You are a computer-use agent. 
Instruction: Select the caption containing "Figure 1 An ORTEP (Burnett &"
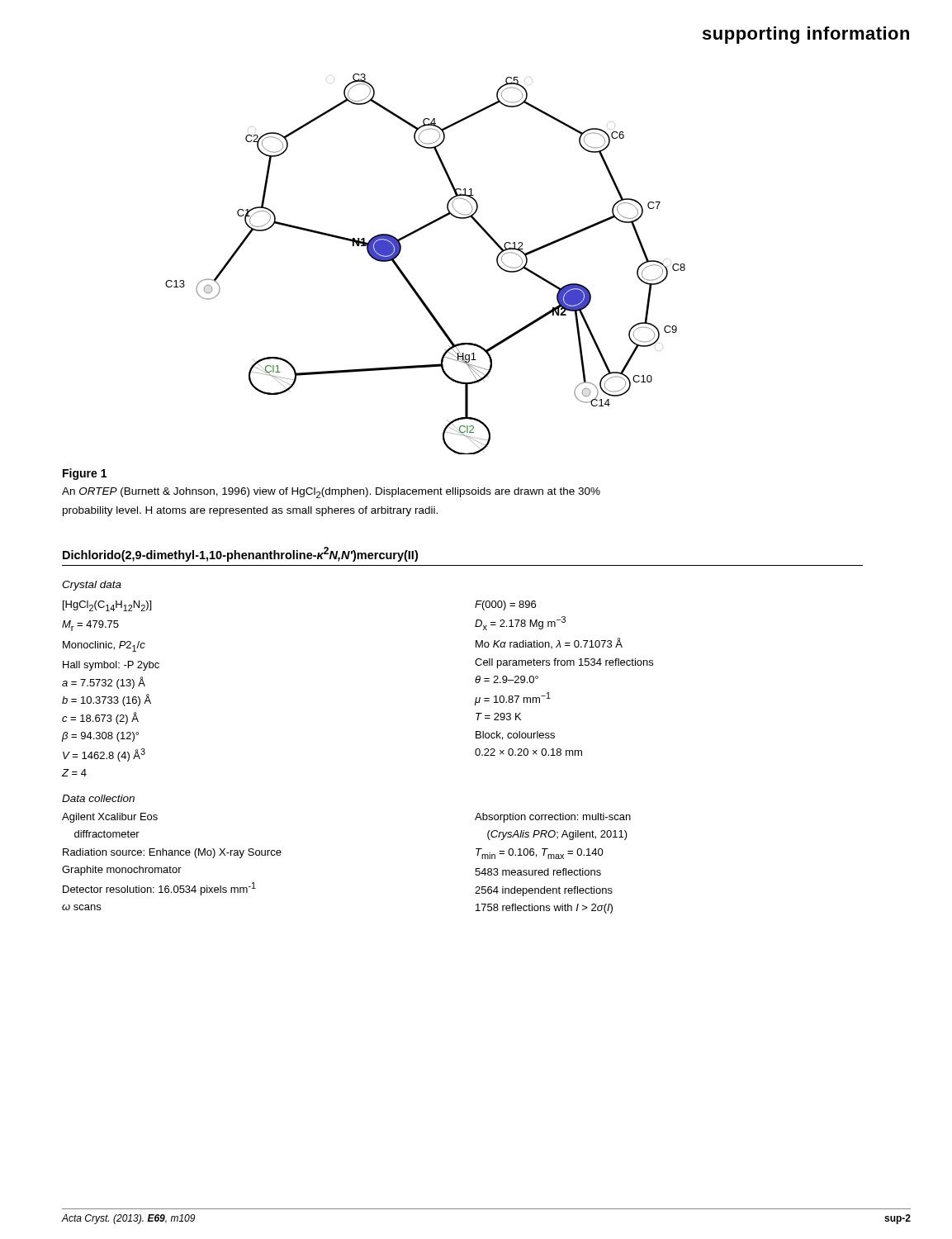click(462, 493)
